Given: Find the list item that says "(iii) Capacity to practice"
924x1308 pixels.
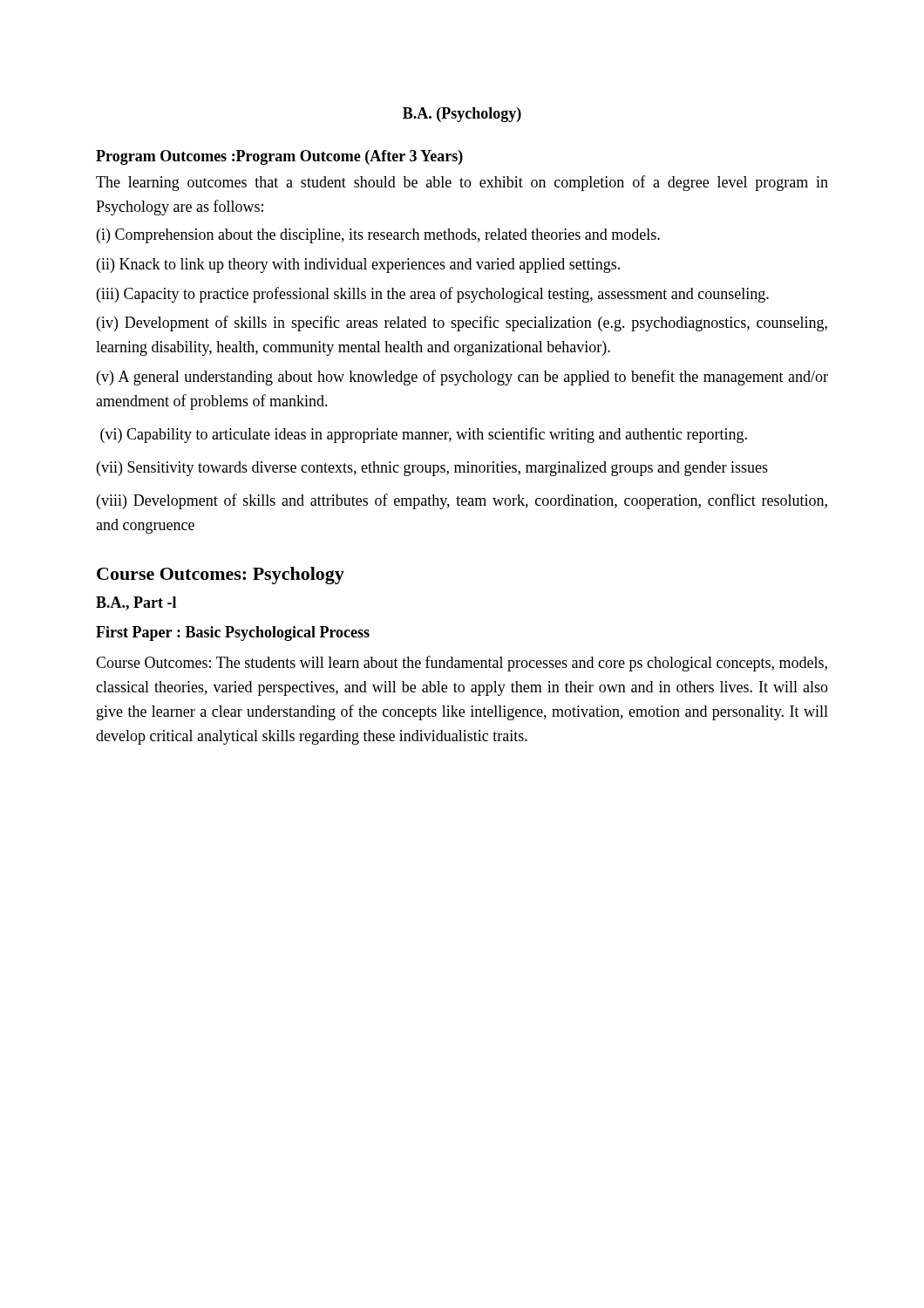Looking at the screenshot, I should (x=433, y=293).
